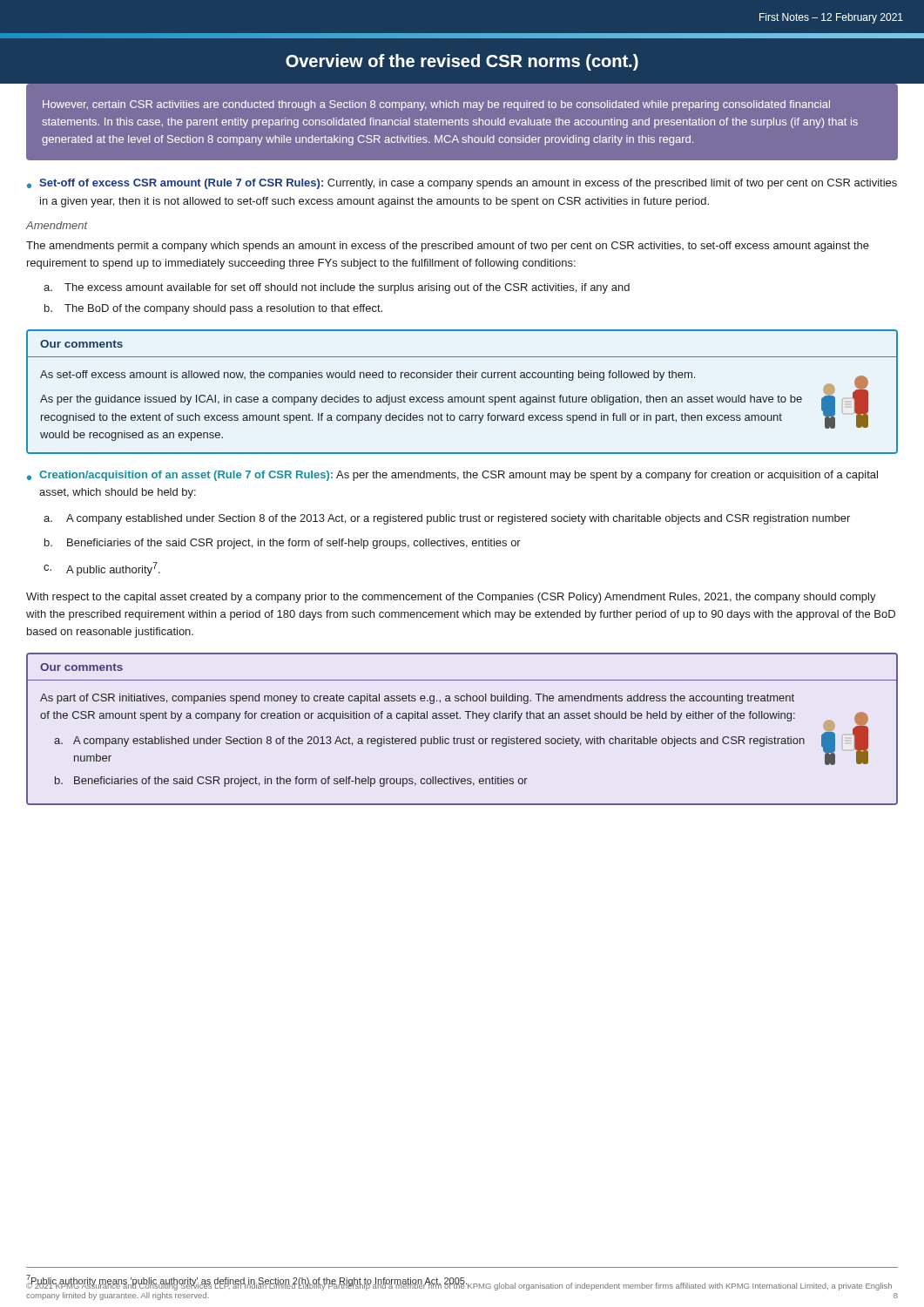Locate the text starting "b. Beneficiaries of the said CSR project,"

pyautogui.click(x=471, y=543)
